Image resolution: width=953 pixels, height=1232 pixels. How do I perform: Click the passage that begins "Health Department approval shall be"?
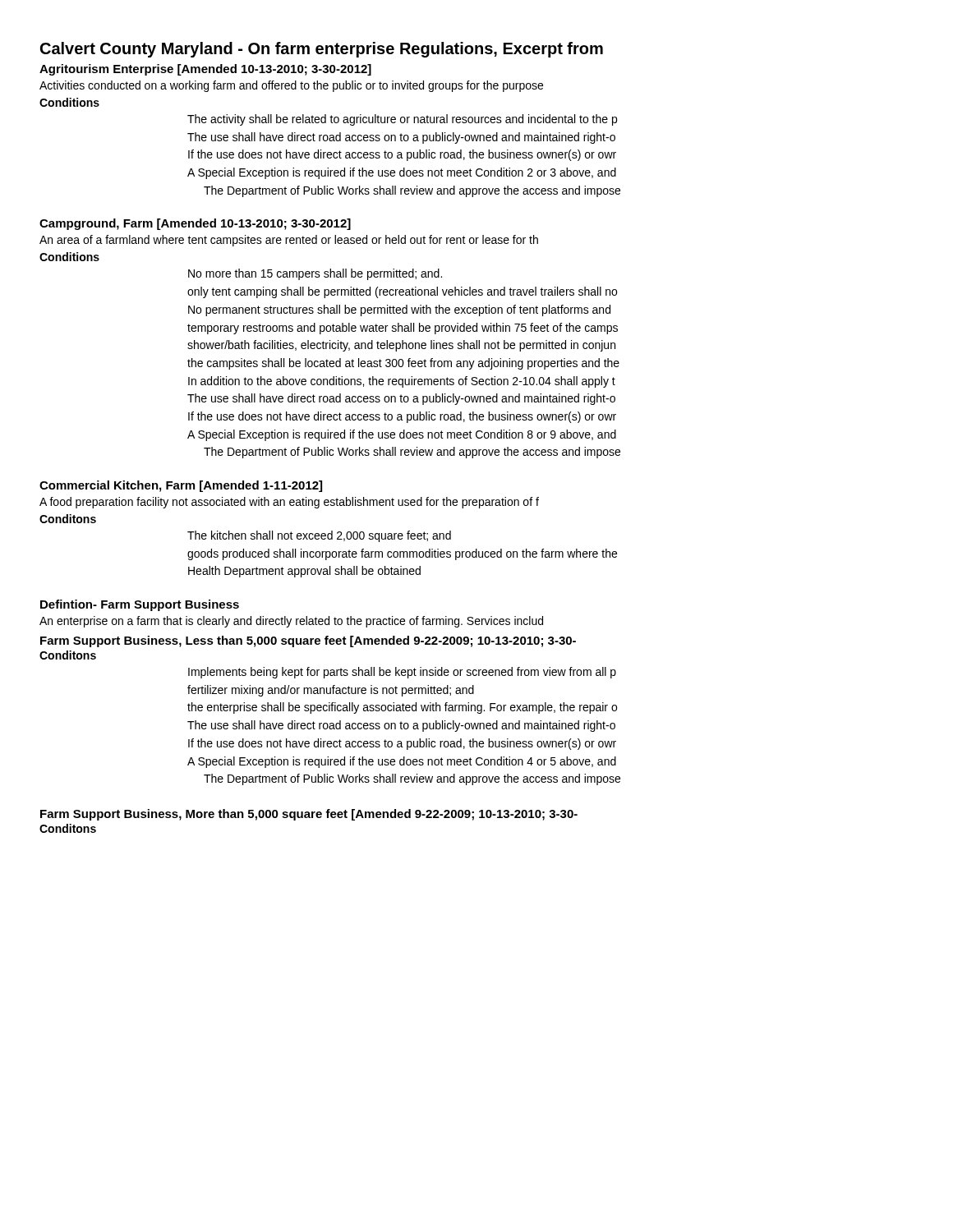pos(304,571)
